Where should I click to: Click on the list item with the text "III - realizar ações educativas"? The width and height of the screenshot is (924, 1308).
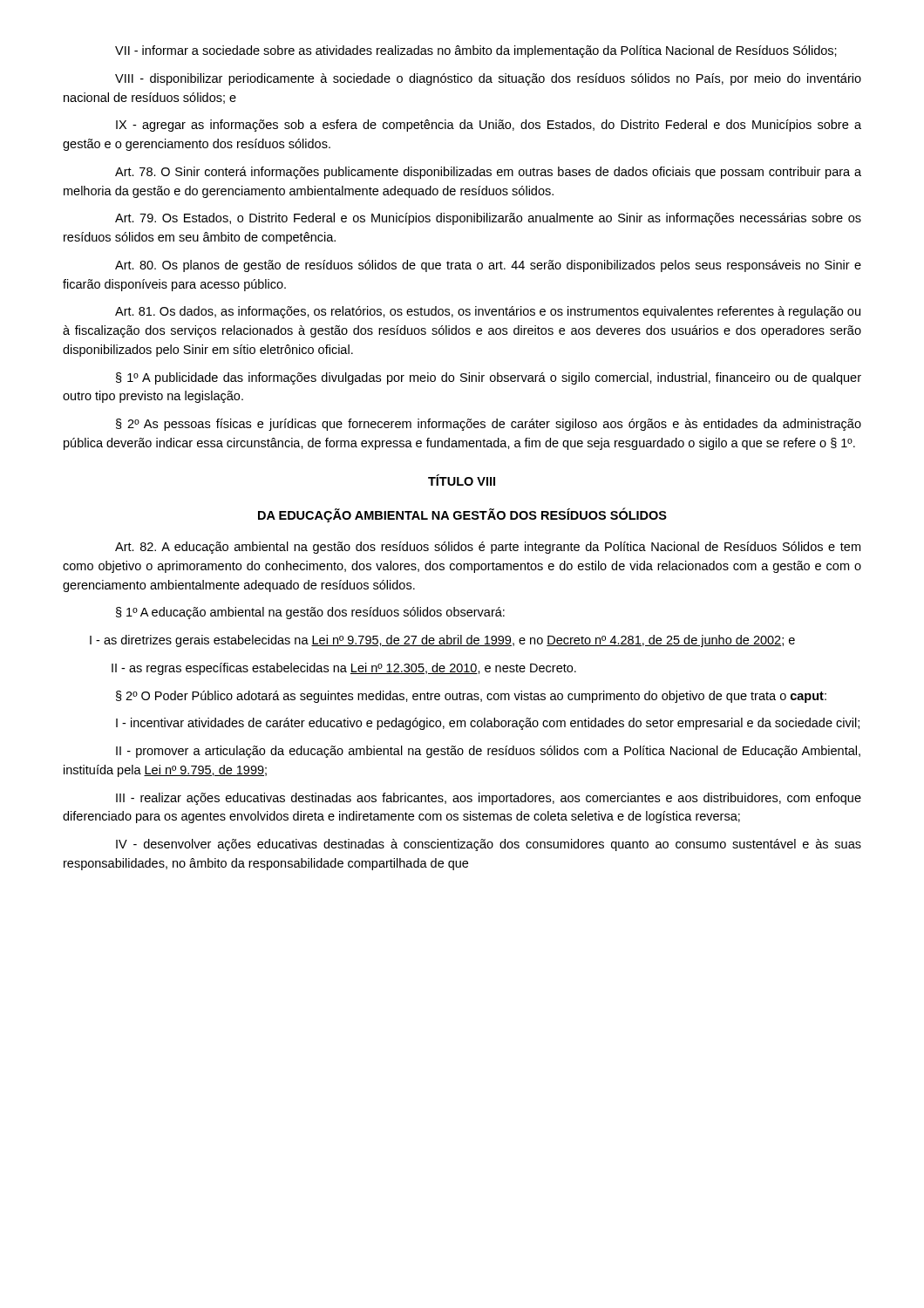(462, 807)
